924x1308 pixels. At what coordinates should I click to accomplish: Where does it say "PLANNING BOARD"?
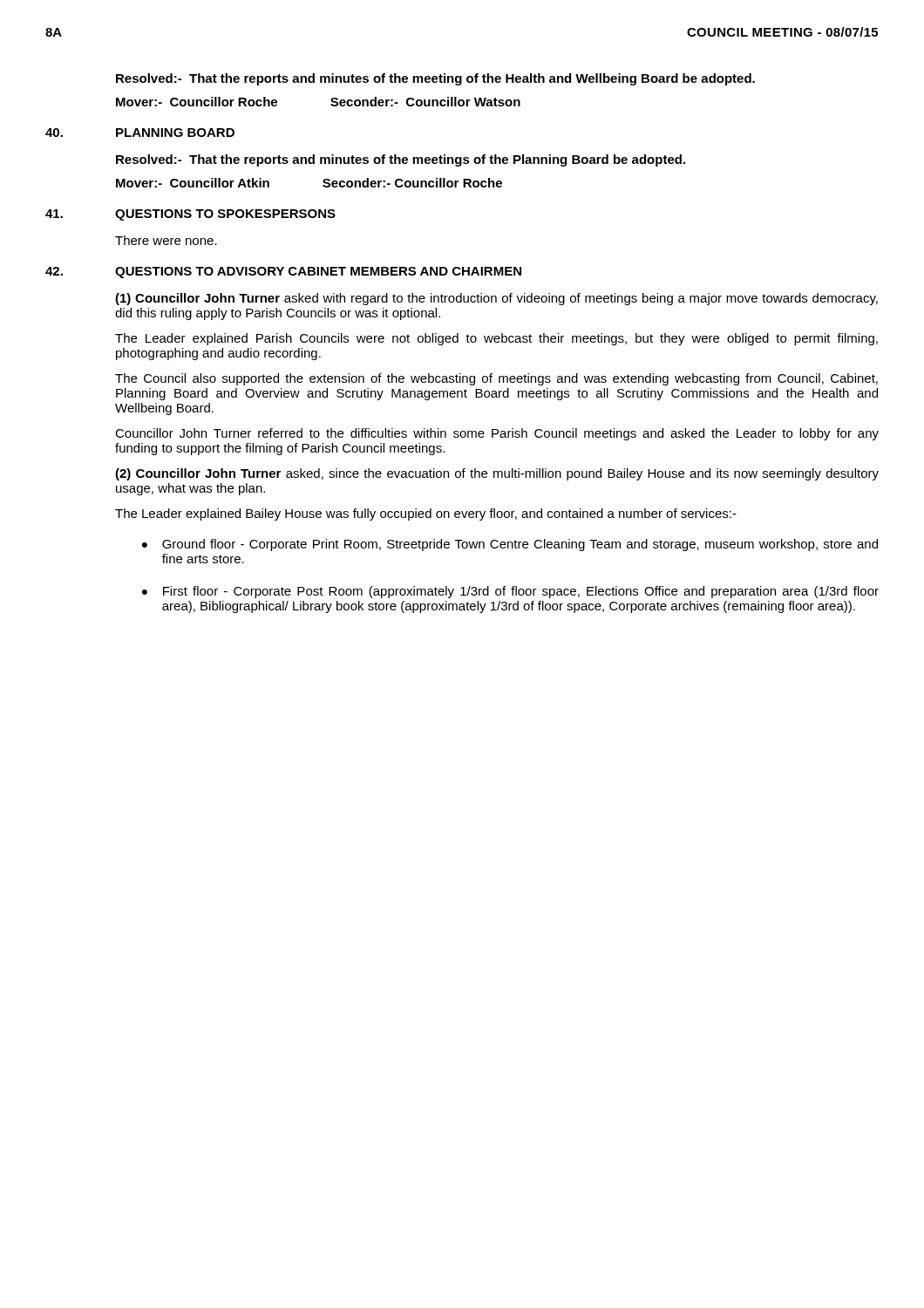pos(175,132)
